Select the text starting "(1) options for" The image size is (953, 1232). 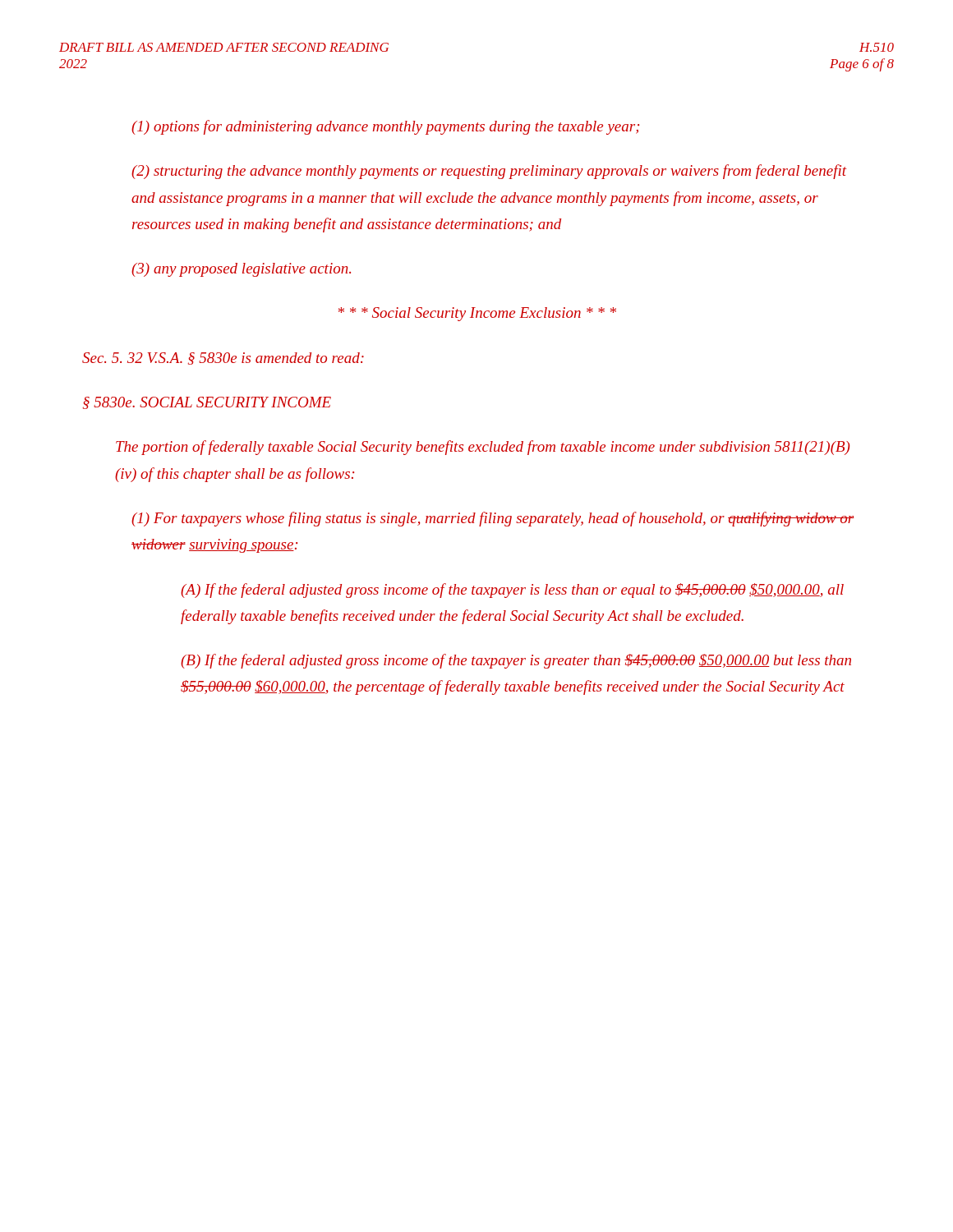click(386, 126)
